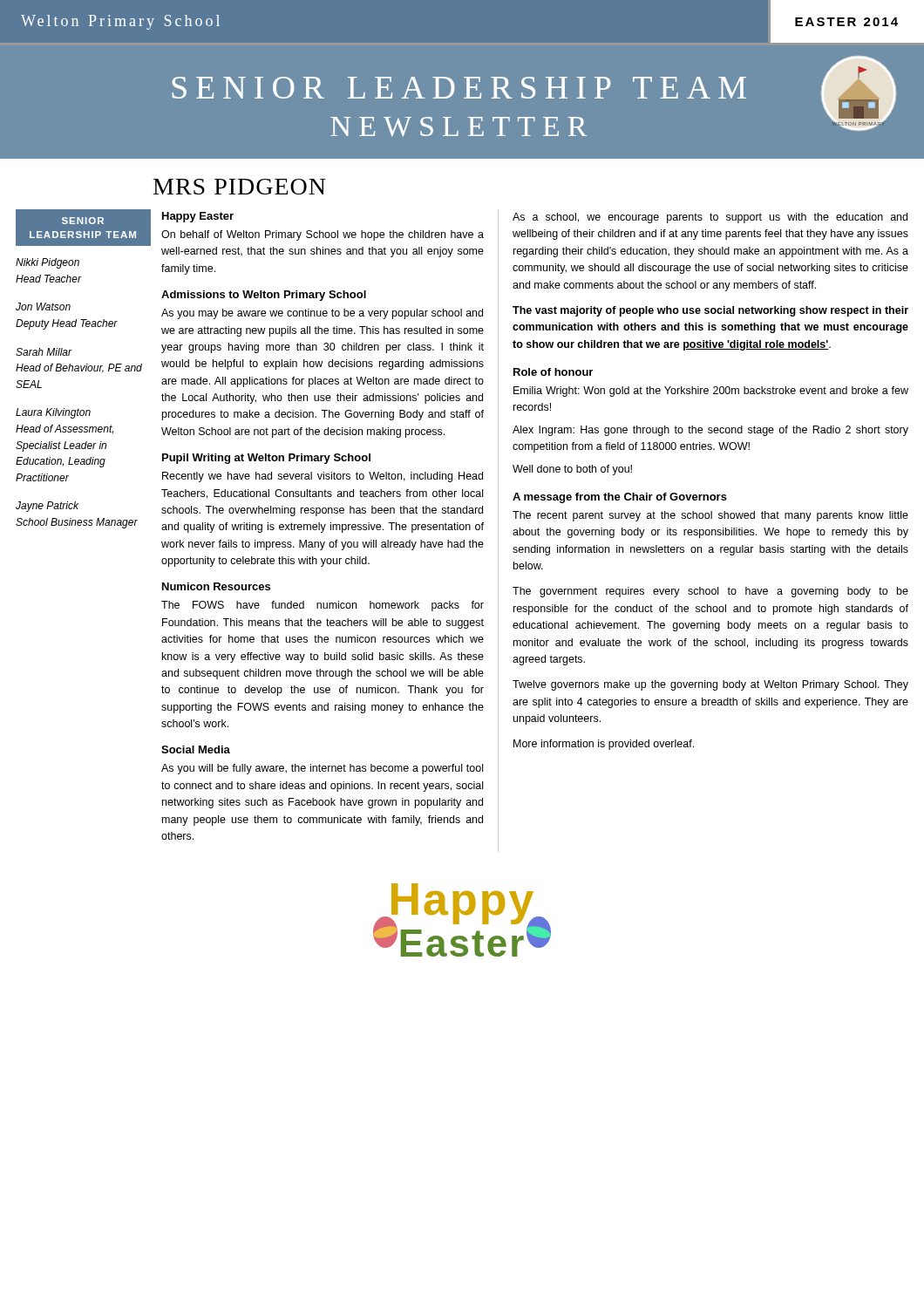Find the section header that reads "Happy Easter"

click(x=197, y=216)
